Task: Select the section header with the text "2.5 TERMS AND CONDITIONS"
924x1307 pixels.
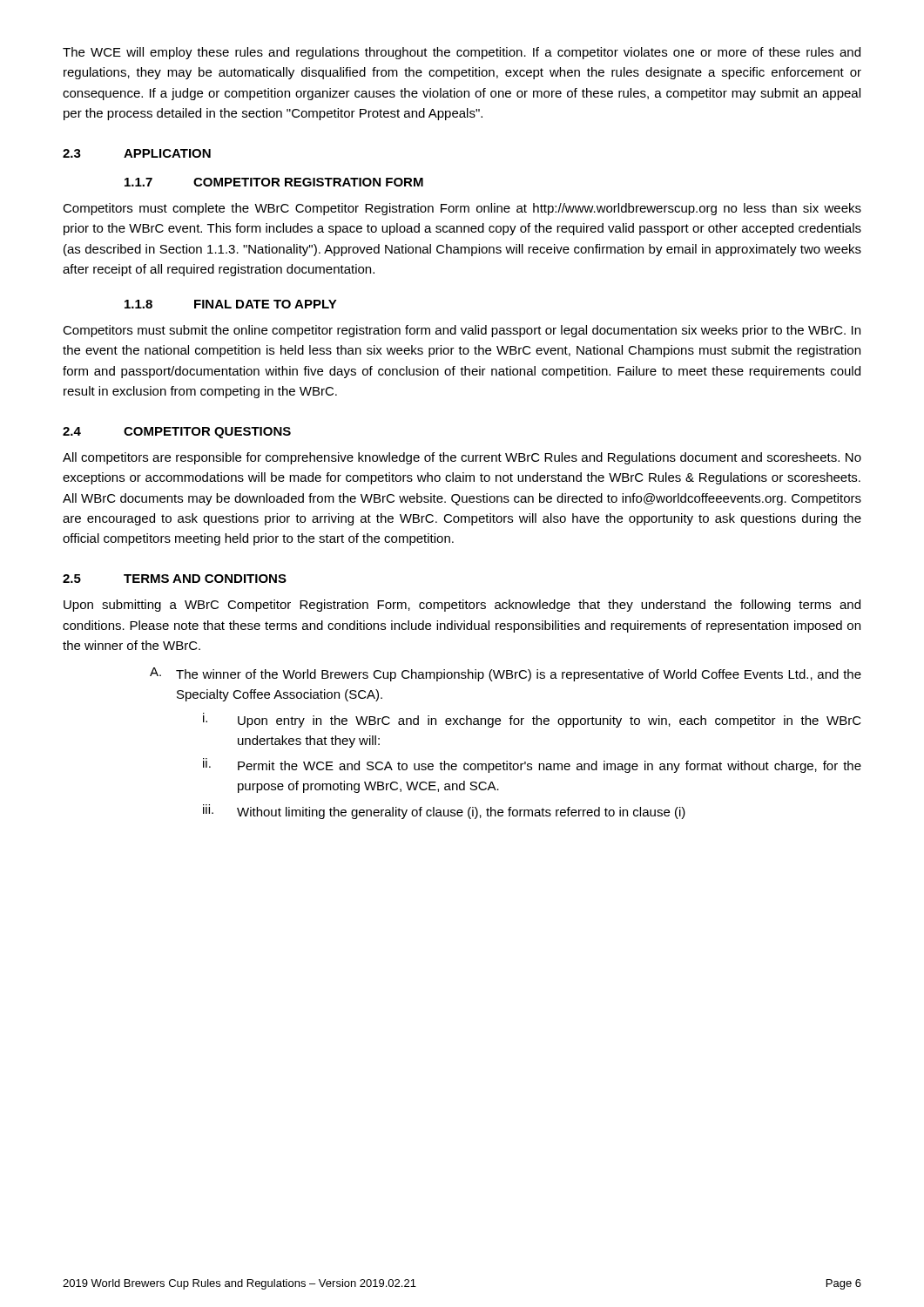Action: click(x=175, y=578)
